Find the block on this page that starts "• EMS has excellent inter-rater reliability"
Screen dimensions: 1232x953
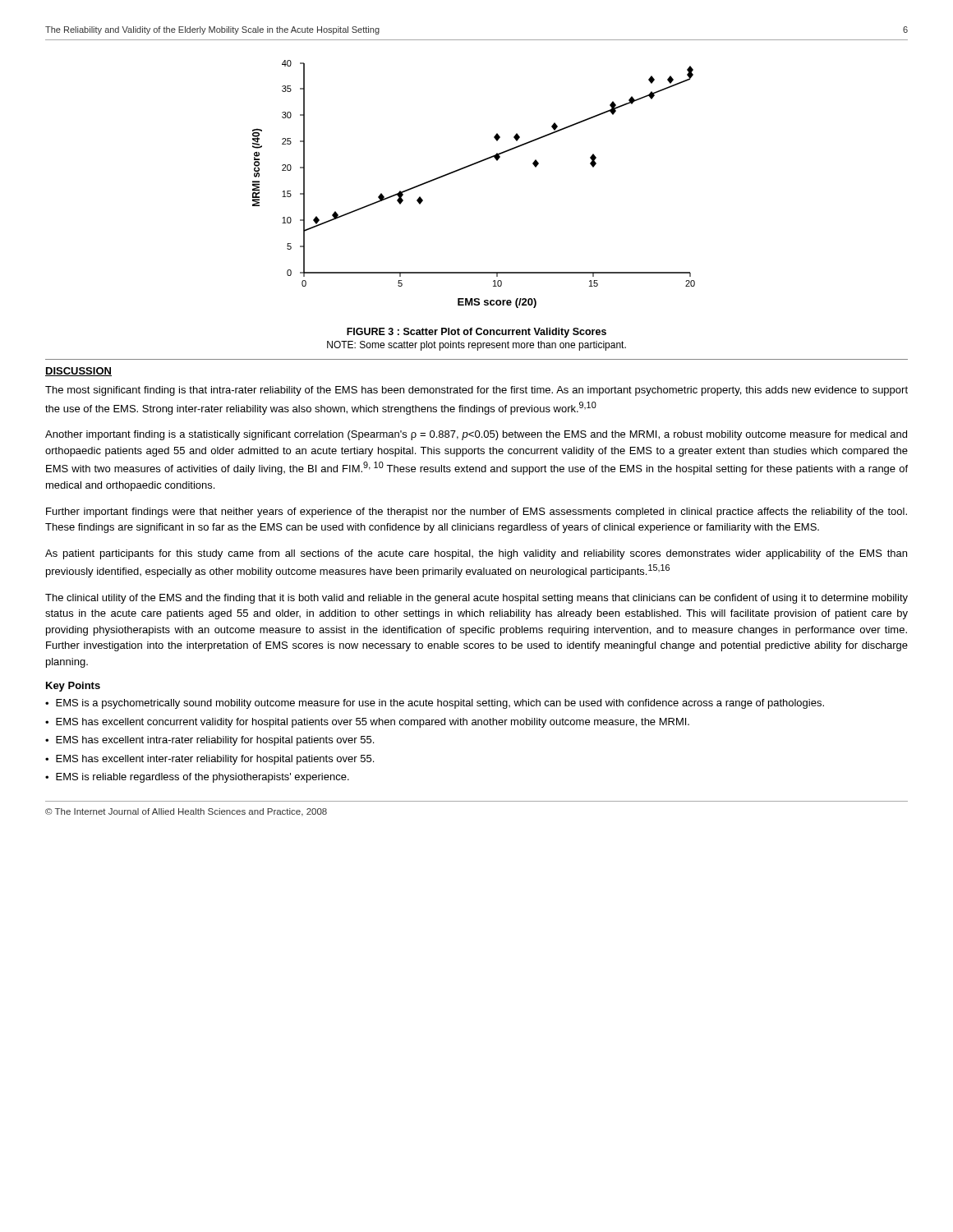(210, 759)
